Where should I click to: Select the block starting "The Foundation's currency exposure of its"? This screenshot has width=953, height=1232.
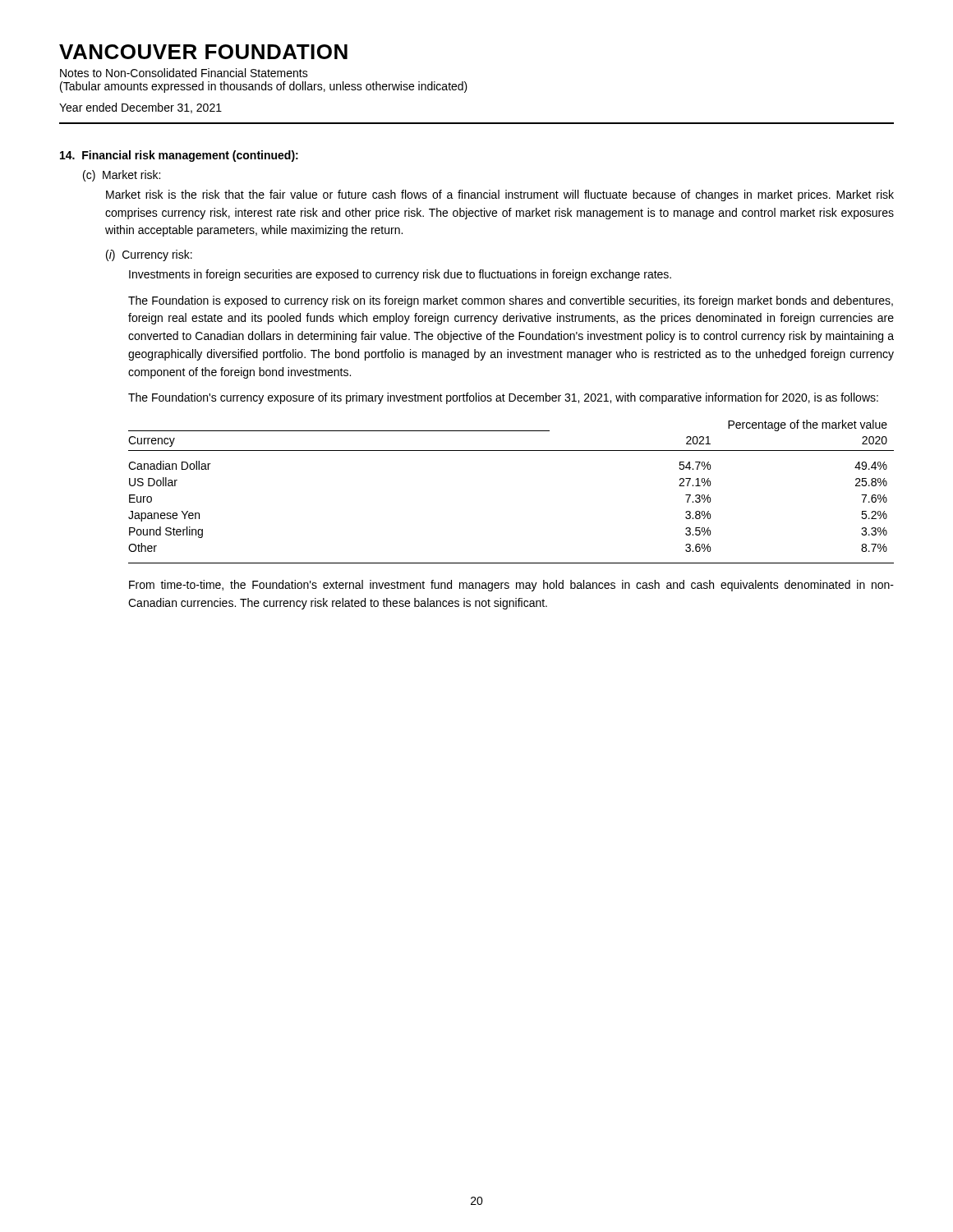click(x=504, y=398)
